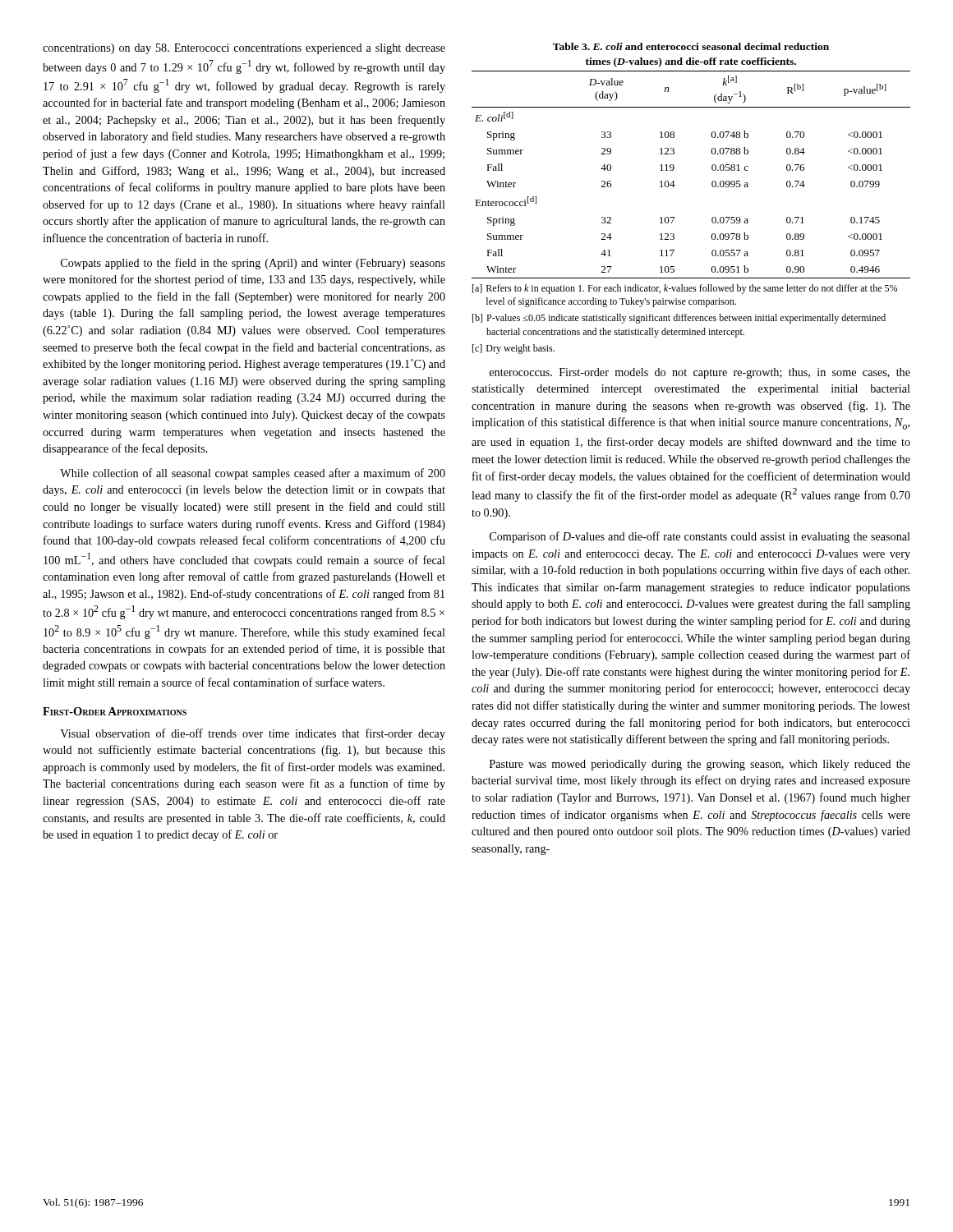
Task: Click on the text starting "First-Order Approximations"
Action: pos(115,711)
